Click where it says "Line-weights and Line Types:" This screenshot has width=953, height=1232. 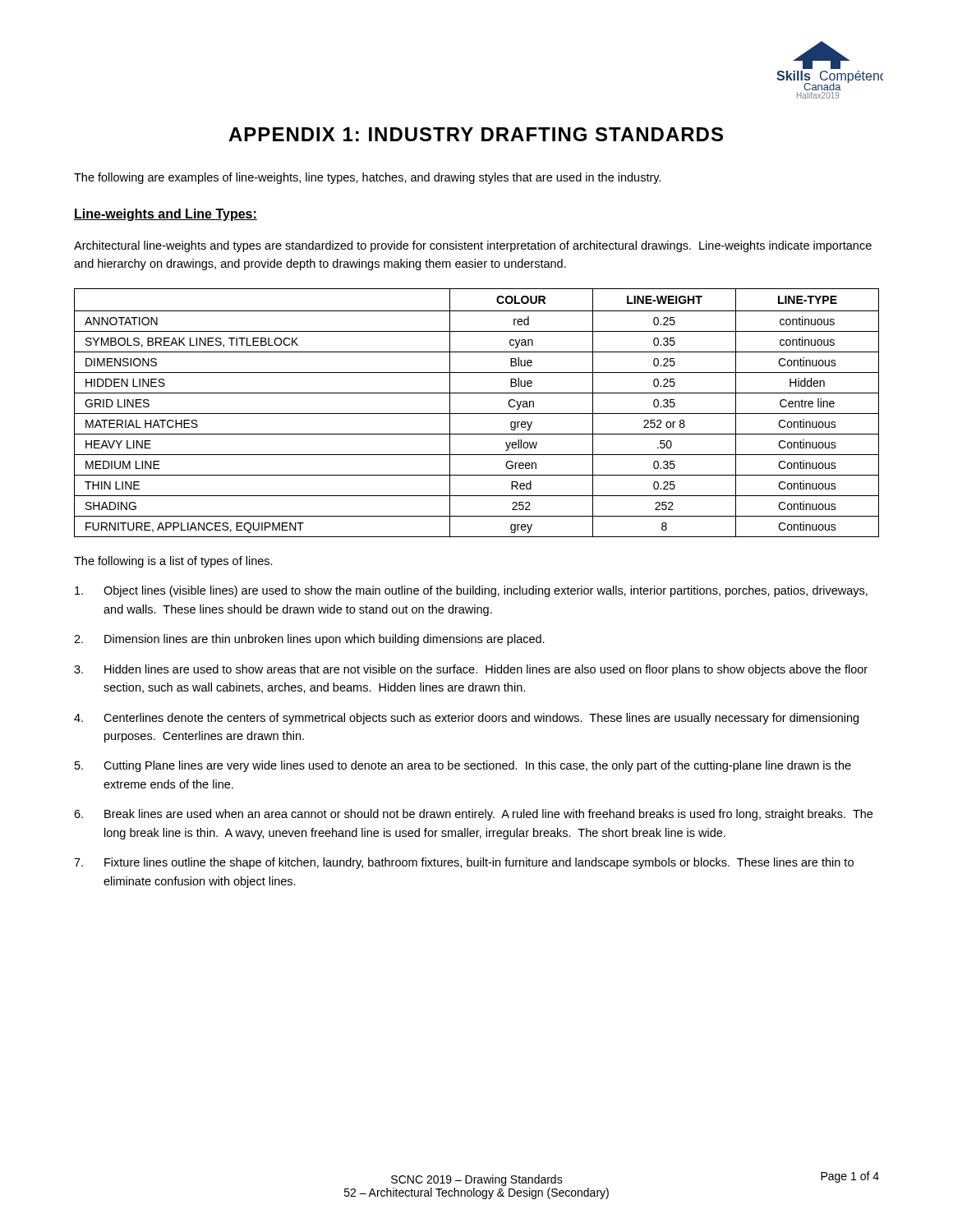coord(166,215)
